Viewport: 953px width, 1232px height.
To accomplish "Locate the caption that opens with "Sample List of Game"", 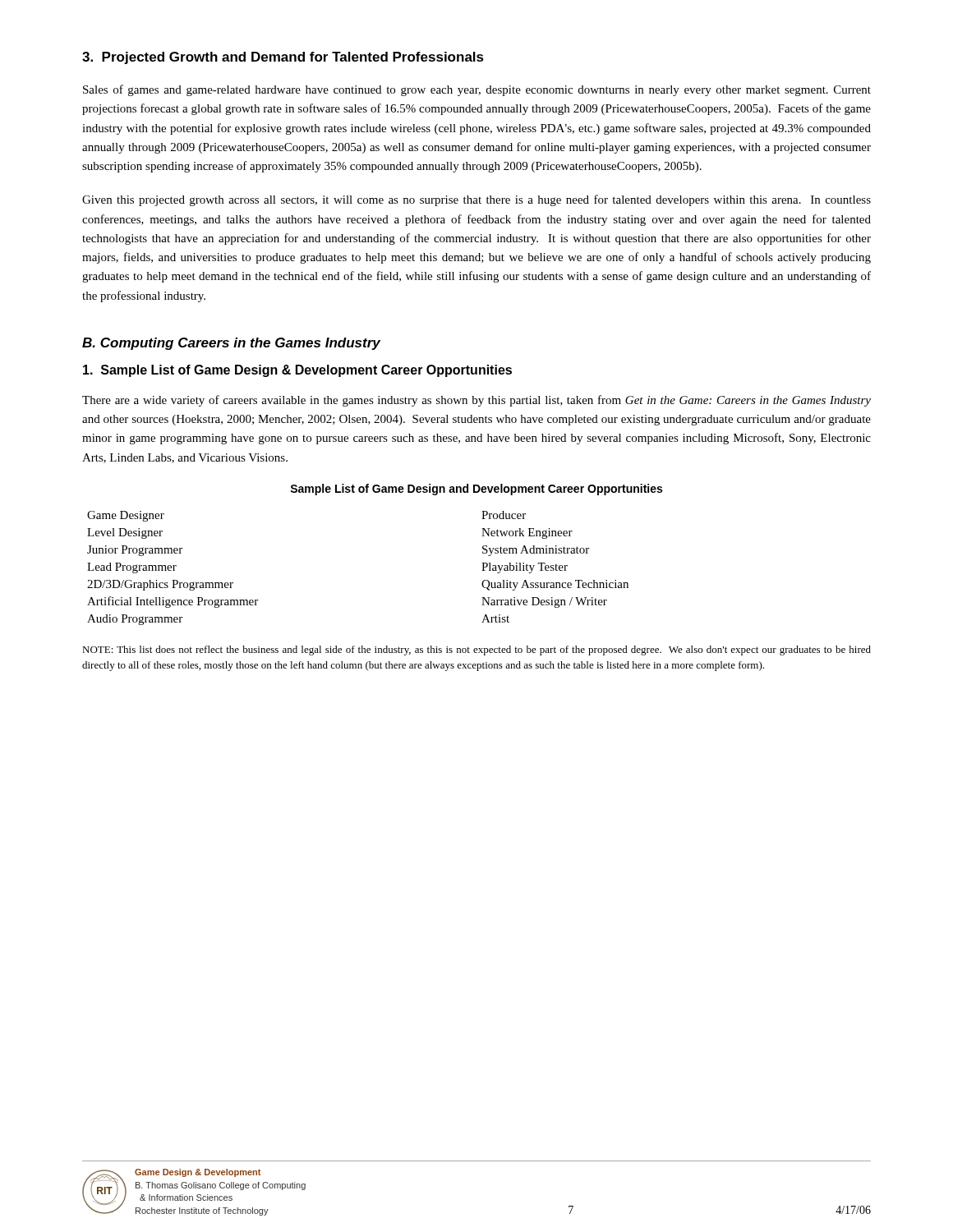I will pyautogui.click(x=476, y=488).
